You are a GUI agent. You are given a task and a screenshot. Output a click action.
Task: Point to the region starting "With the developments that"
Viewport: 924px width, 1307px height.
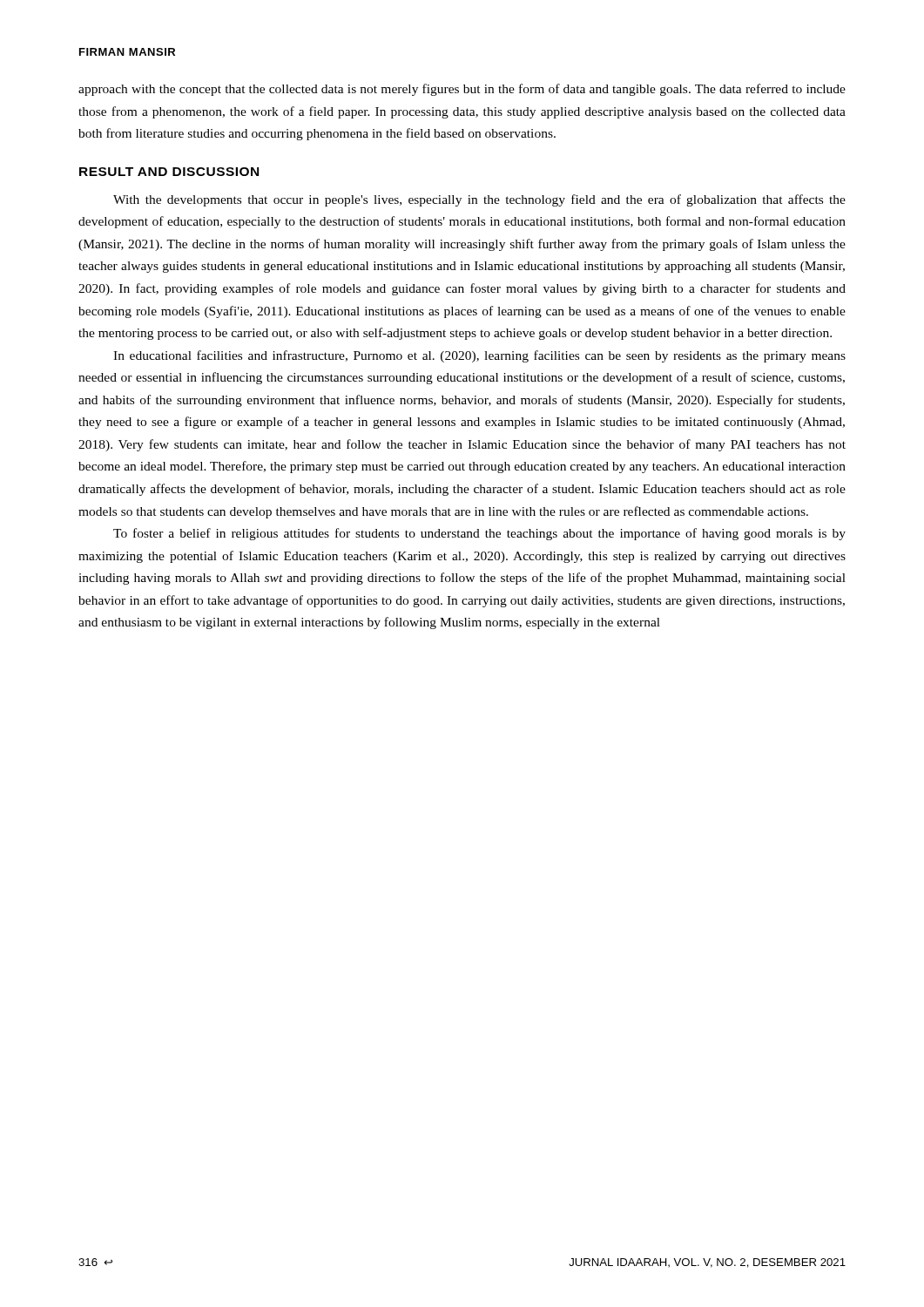coord(462,411)
